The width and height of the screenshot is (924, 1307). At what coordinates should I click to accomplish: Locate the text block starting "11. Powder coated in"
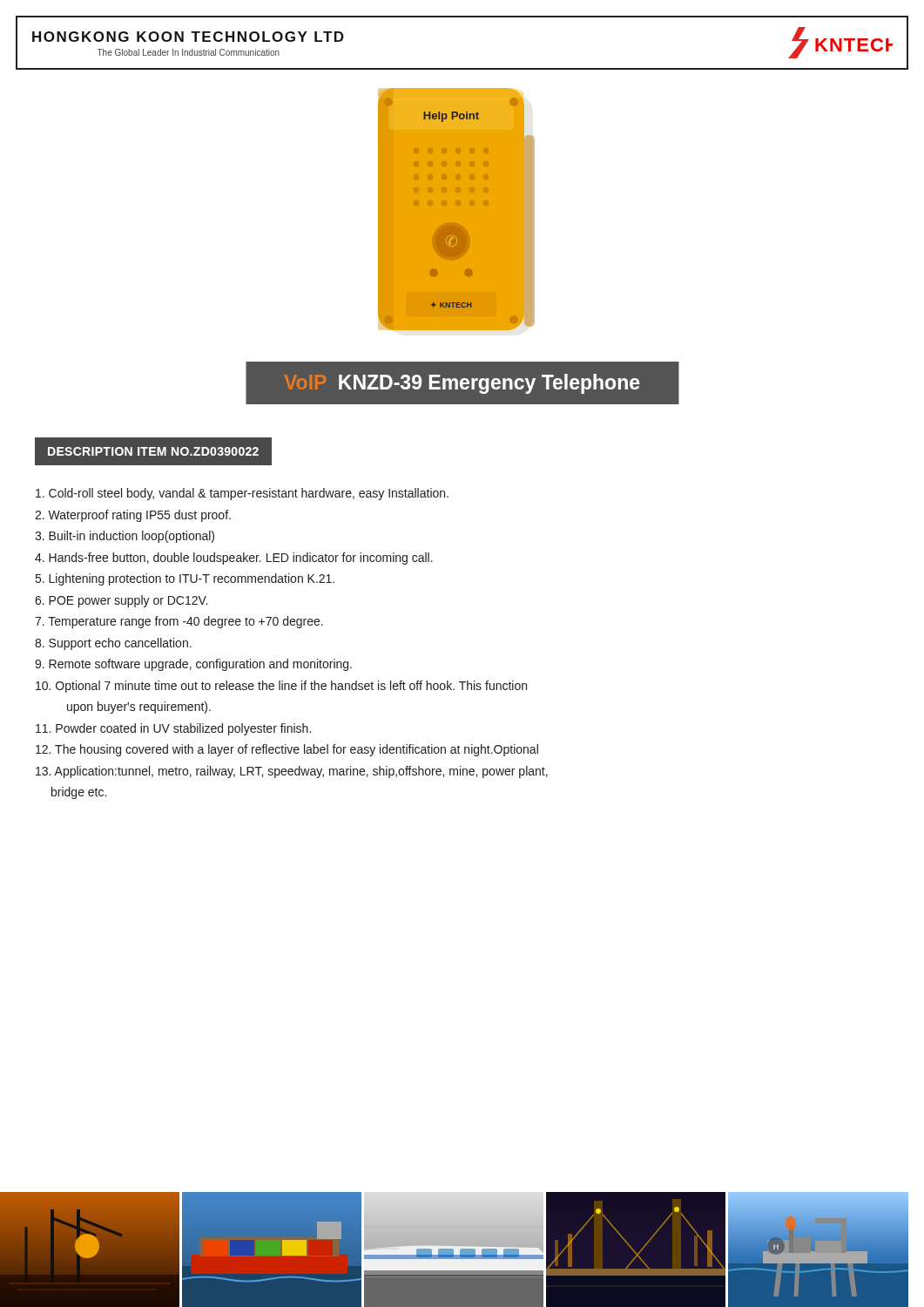coord(173,728)
